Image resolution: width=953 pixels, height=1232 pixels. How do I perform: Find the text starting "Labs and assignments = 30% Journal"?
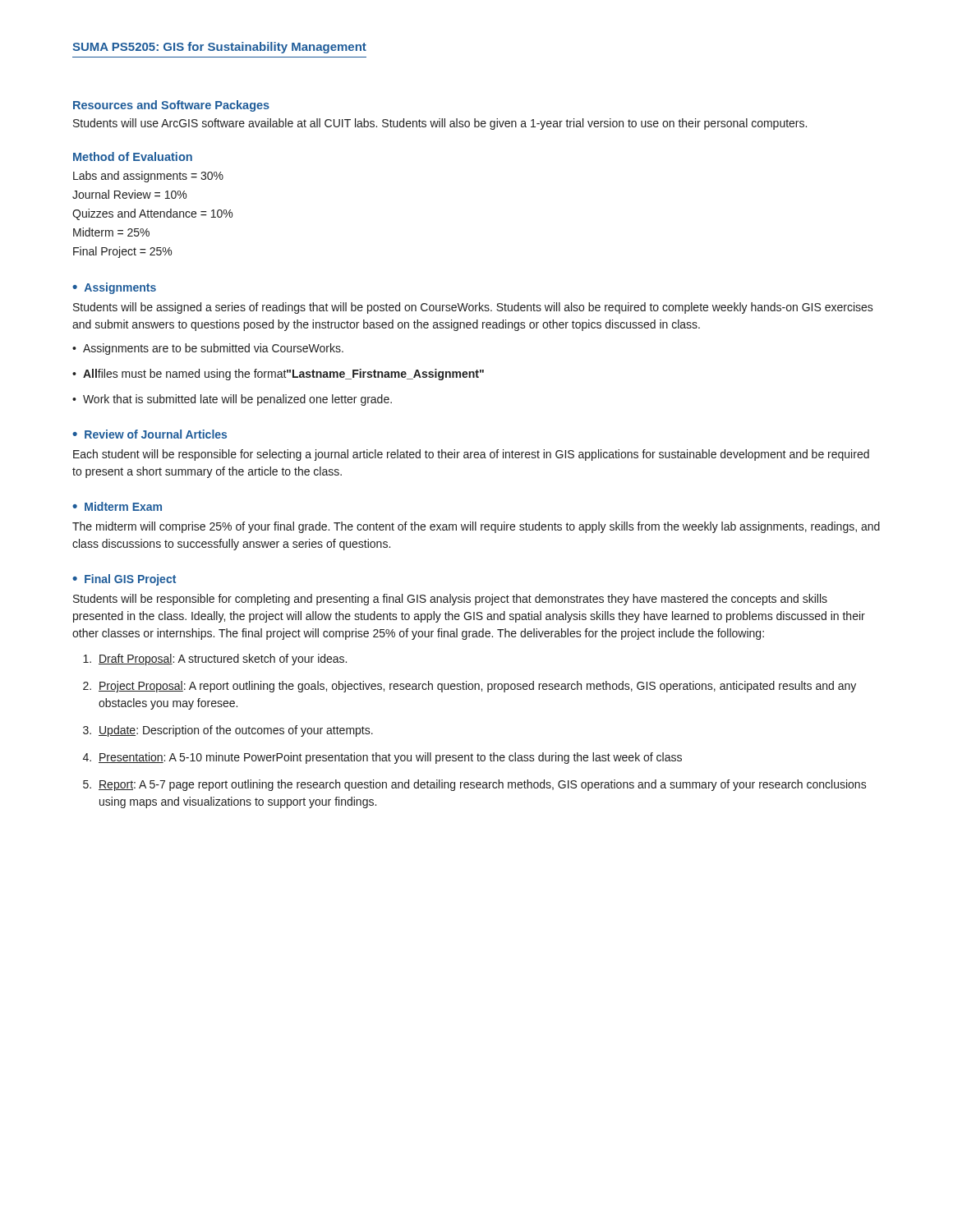click(153, 214)
